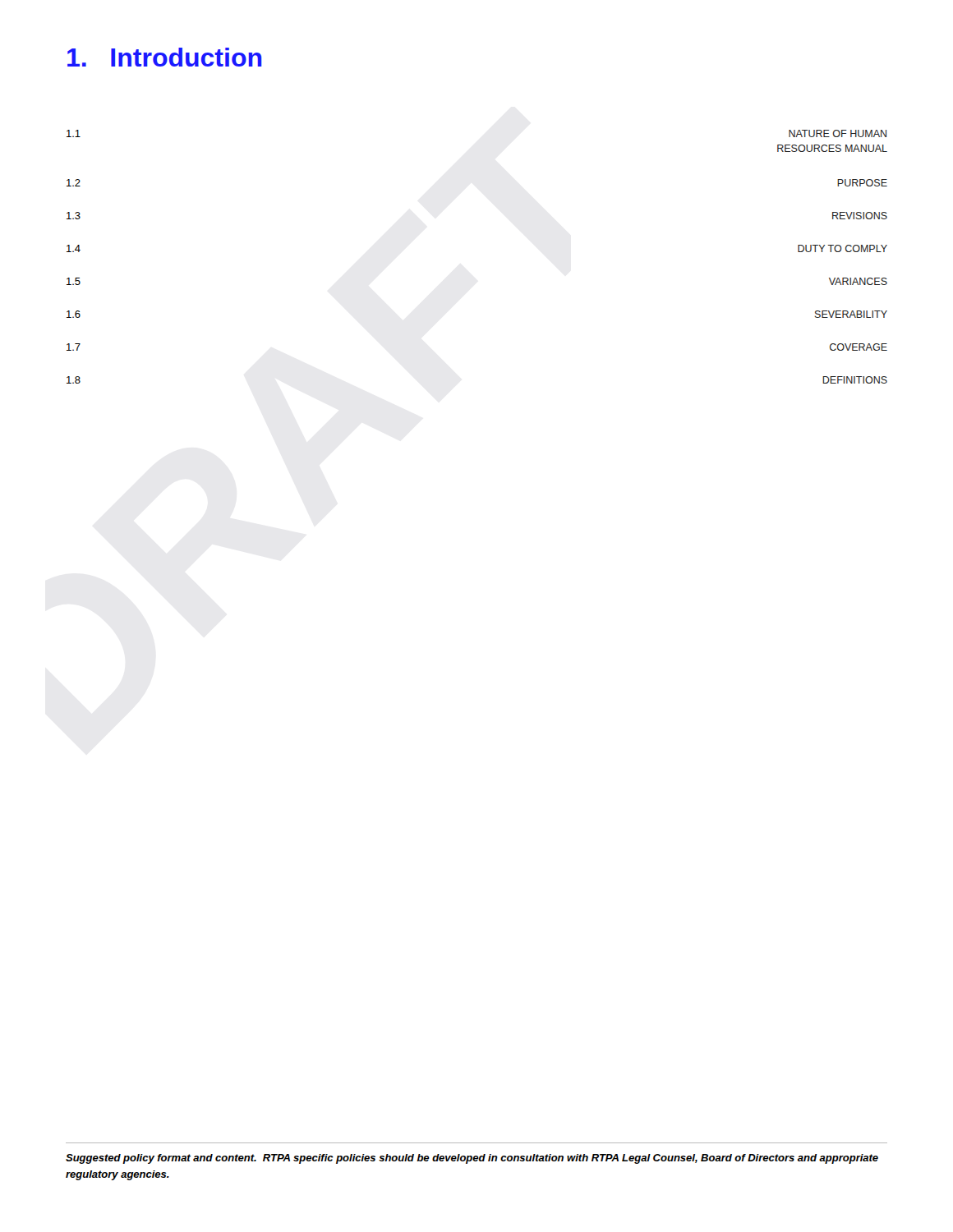Click on the region starting "1. Introduction"
The image size is (953, 1232).
[x=164, y=58]
